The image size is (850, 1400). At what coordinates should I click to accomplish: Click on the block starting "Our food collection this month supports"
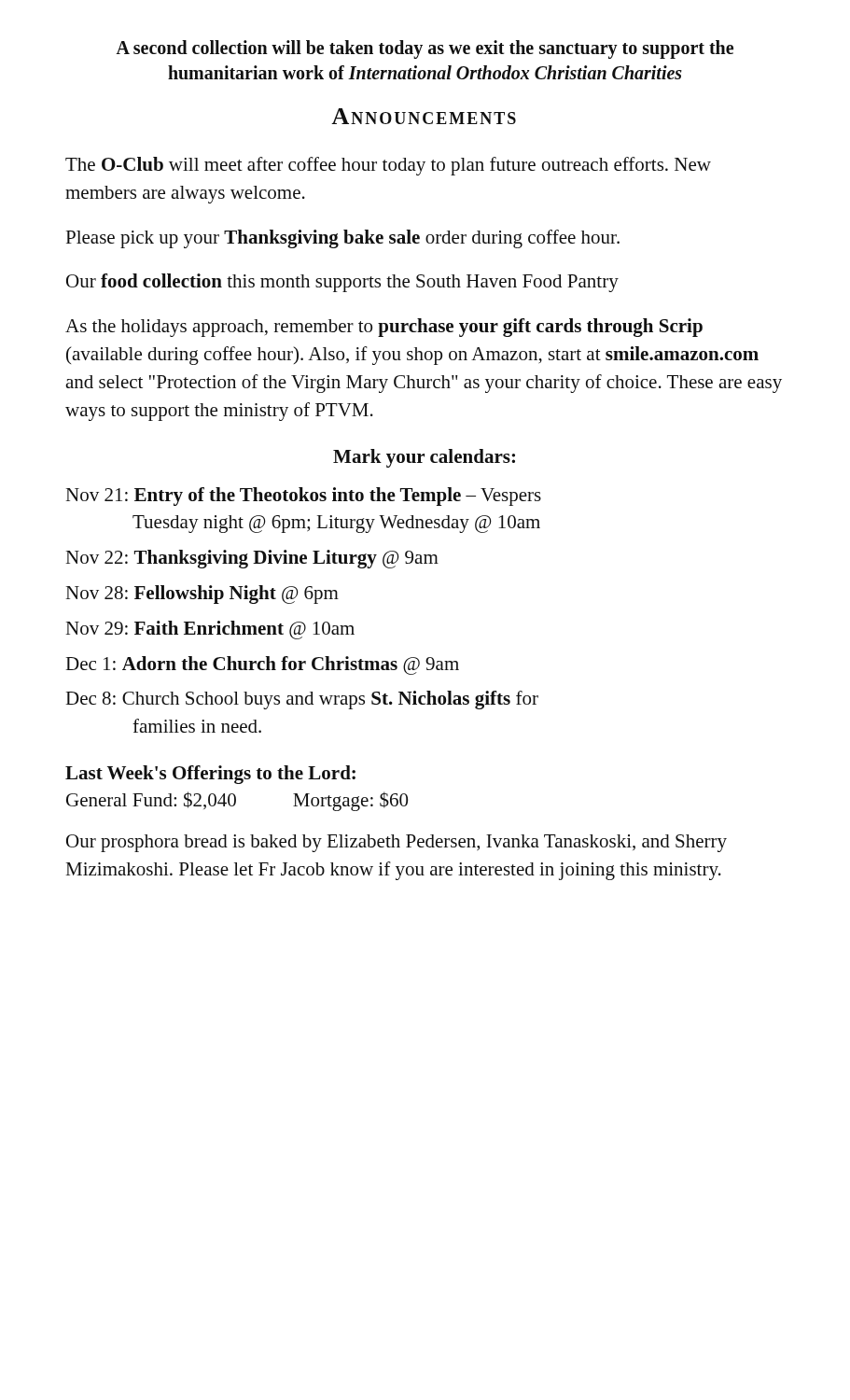pos(342,281)
